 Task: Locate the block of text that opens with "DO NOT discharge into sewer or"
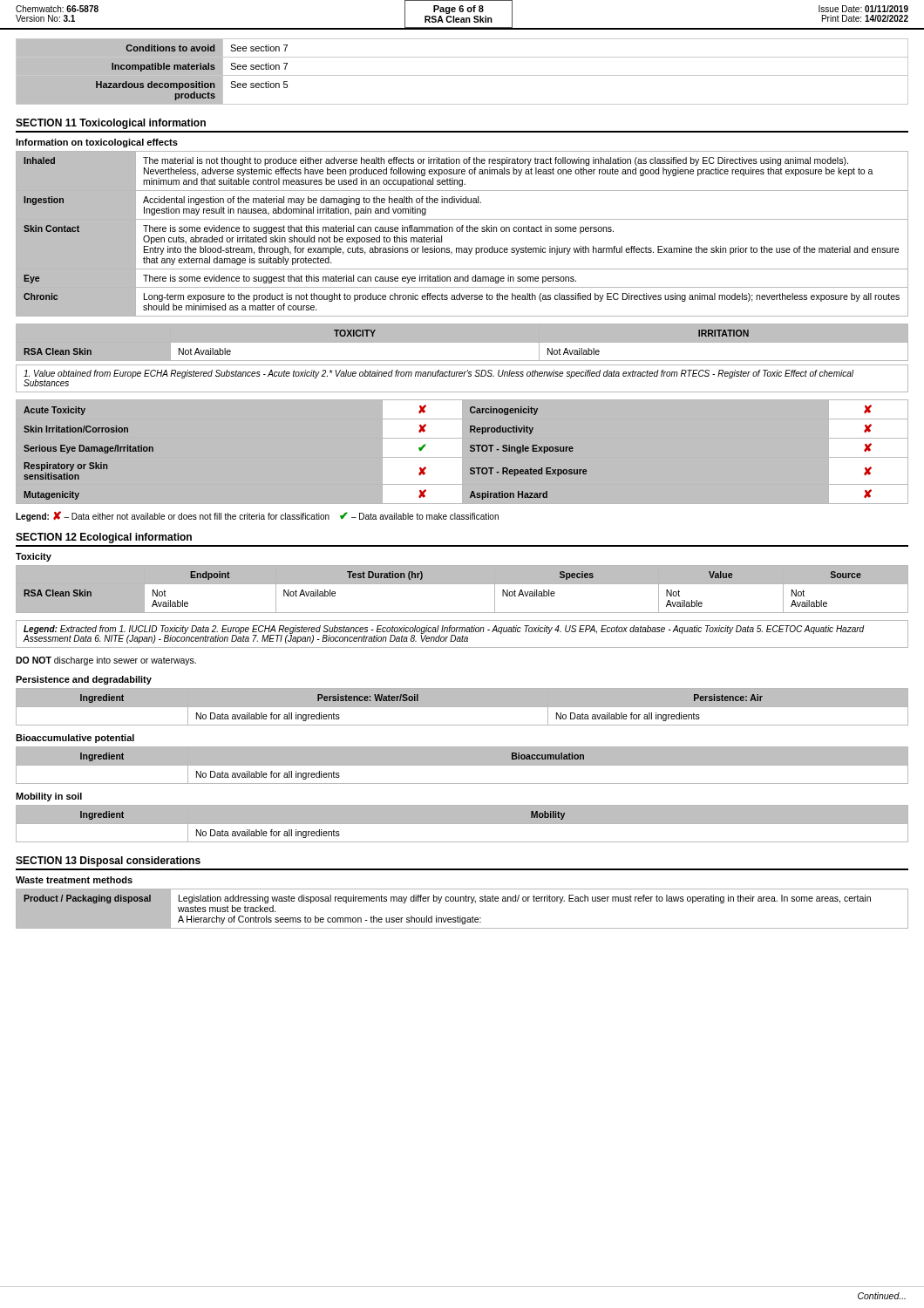(x=106, y=660)
